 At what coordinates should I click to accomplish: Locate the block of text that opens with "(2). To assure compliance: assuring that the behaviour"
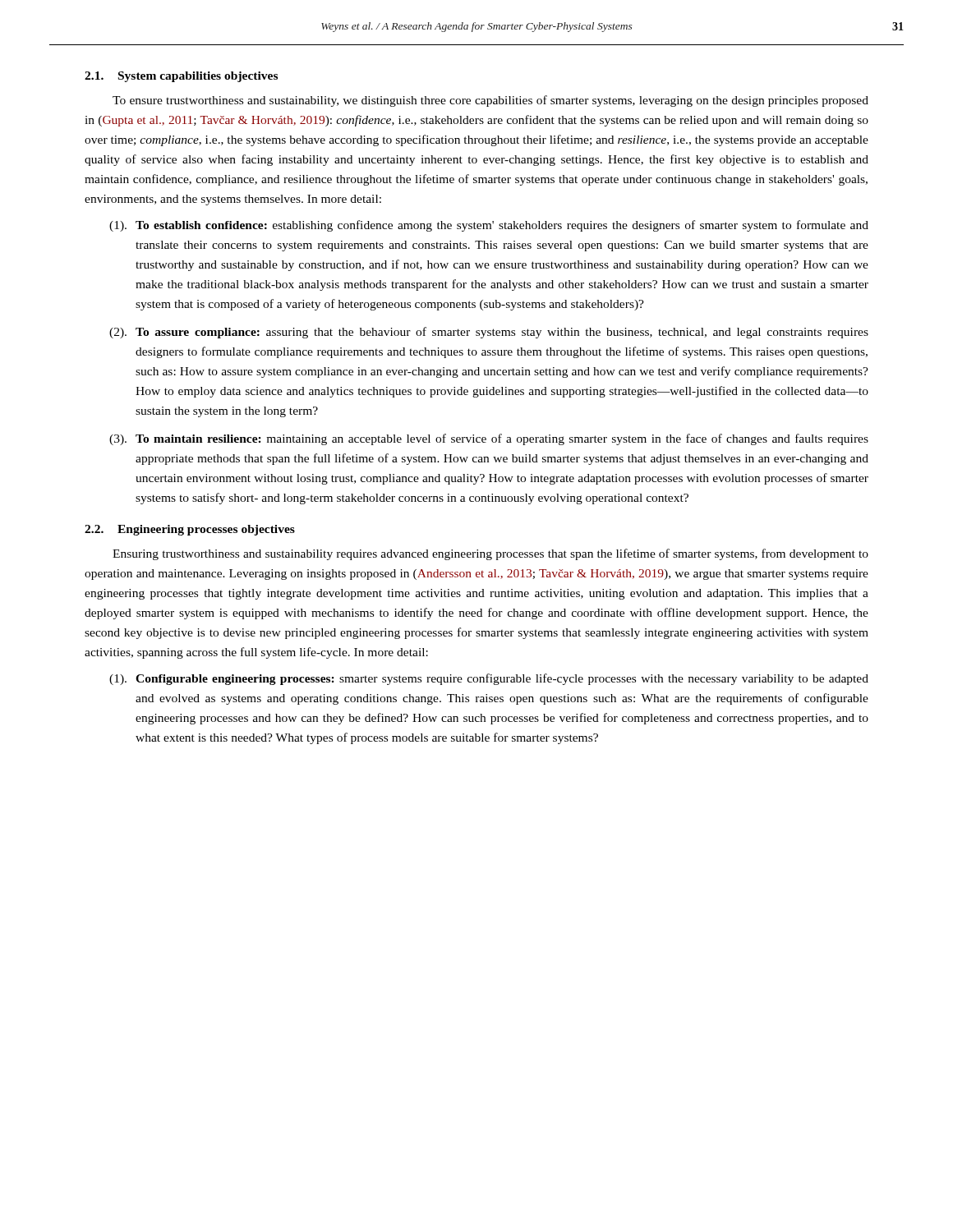tap(476, 371)
